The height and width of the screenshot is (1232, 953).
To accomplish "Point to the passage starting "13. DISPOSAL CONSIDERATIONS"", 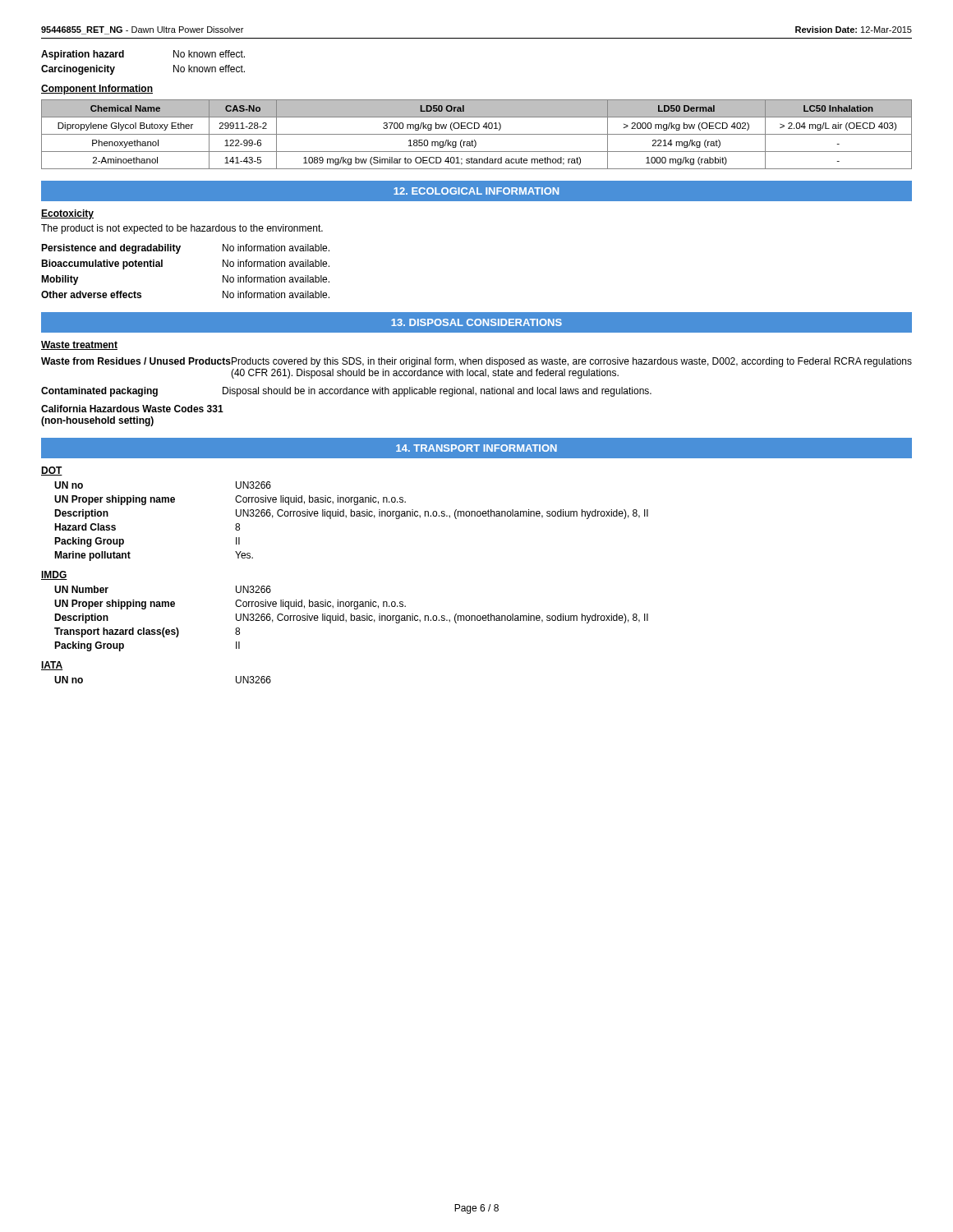I will (x=476, y=322).
